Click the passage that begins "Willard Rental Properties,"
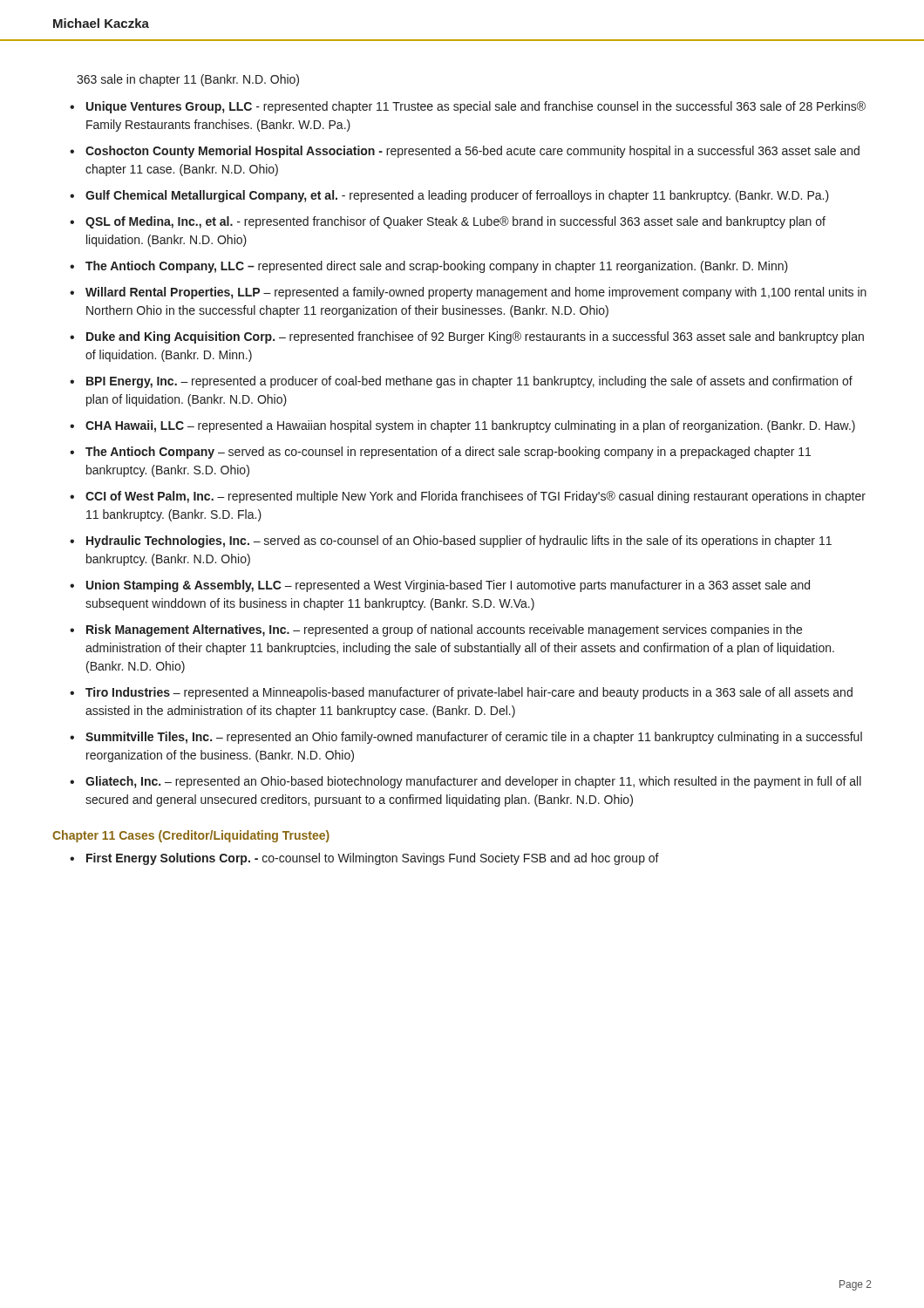Screen dimensions: 1308x924 click(x=476, y=301)
